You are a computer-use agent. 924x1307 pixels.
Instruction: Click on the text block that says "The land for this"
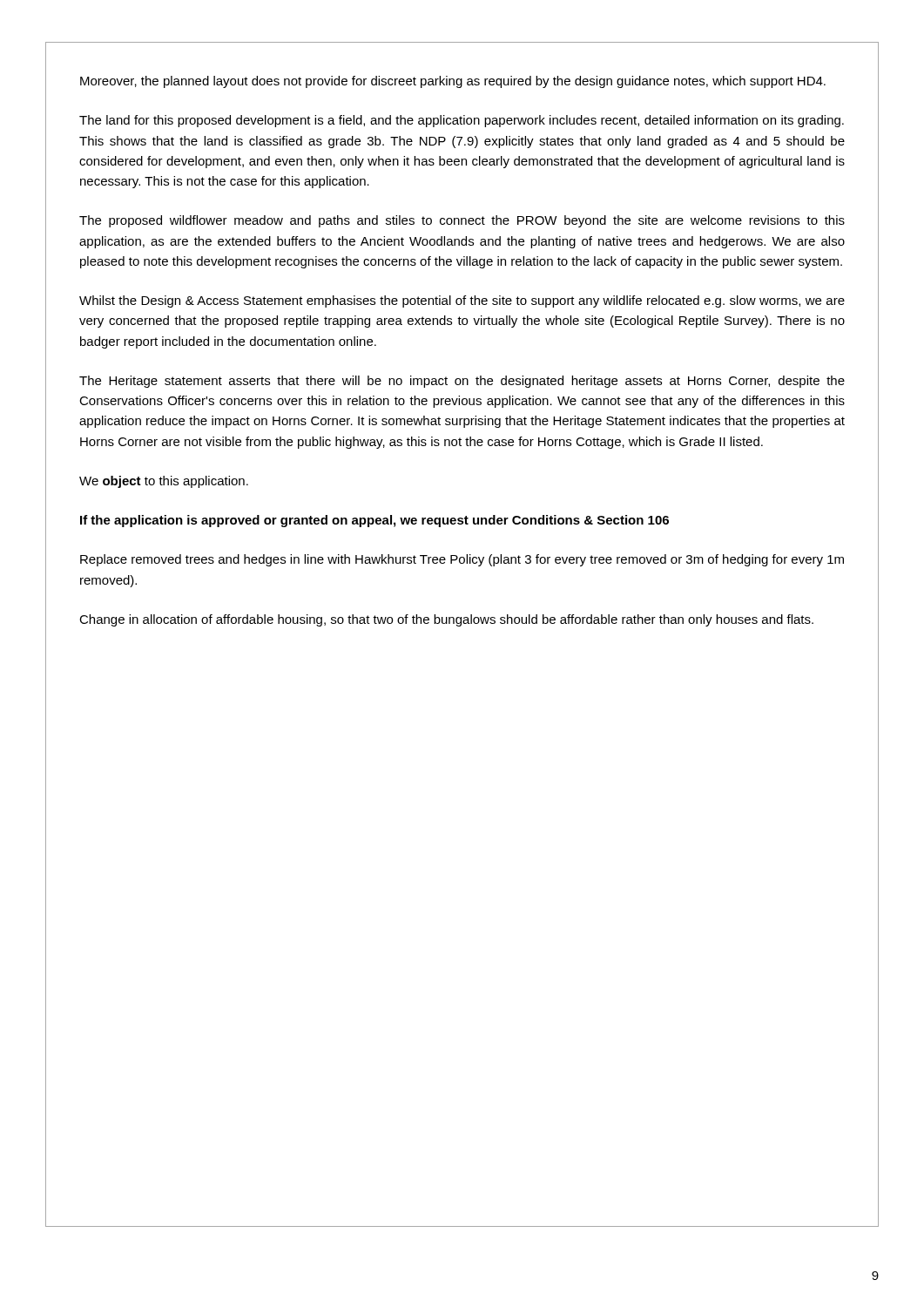click(462, 150)
